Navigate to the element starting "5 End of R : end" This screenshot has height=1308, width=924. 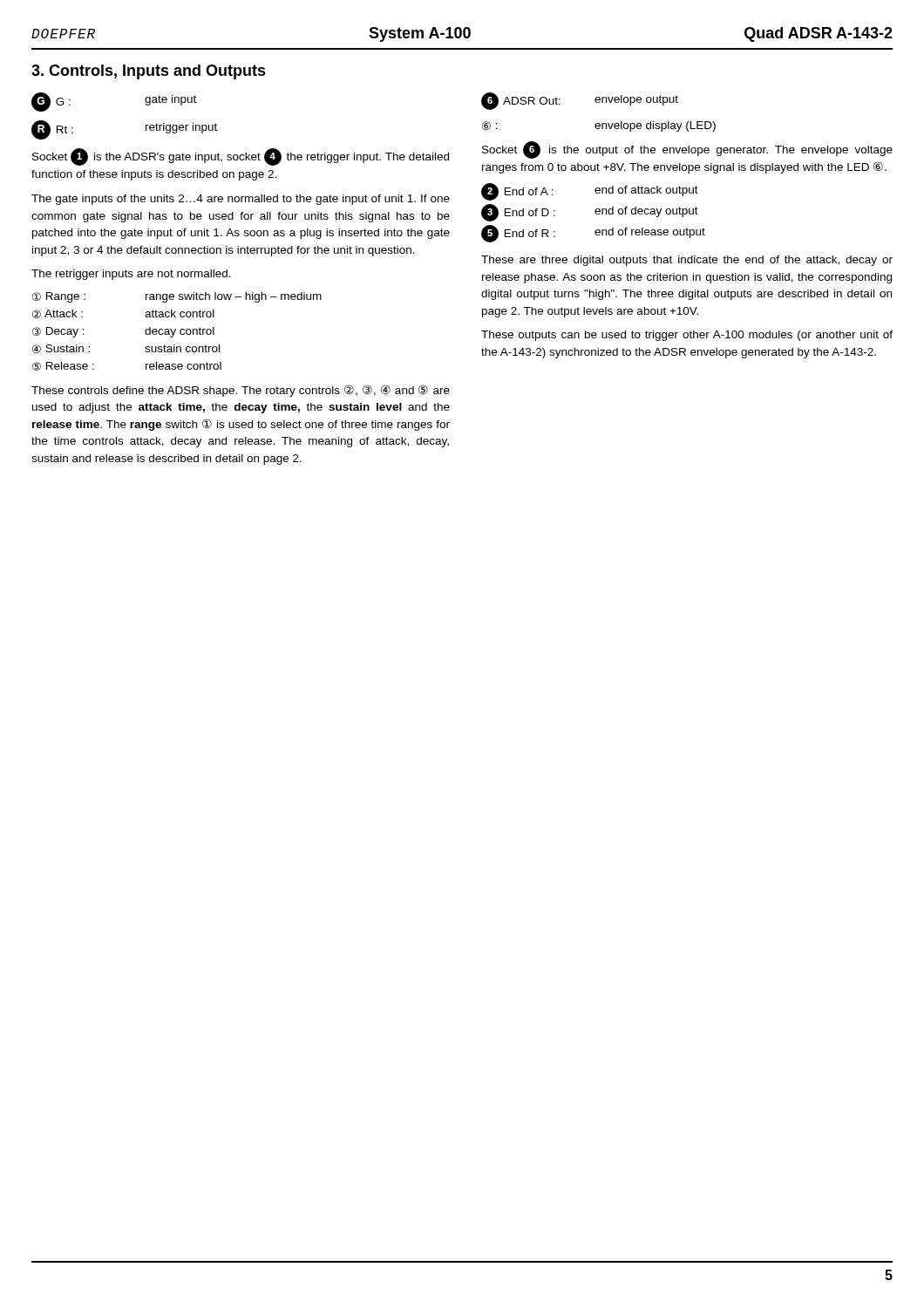[687, 234]
